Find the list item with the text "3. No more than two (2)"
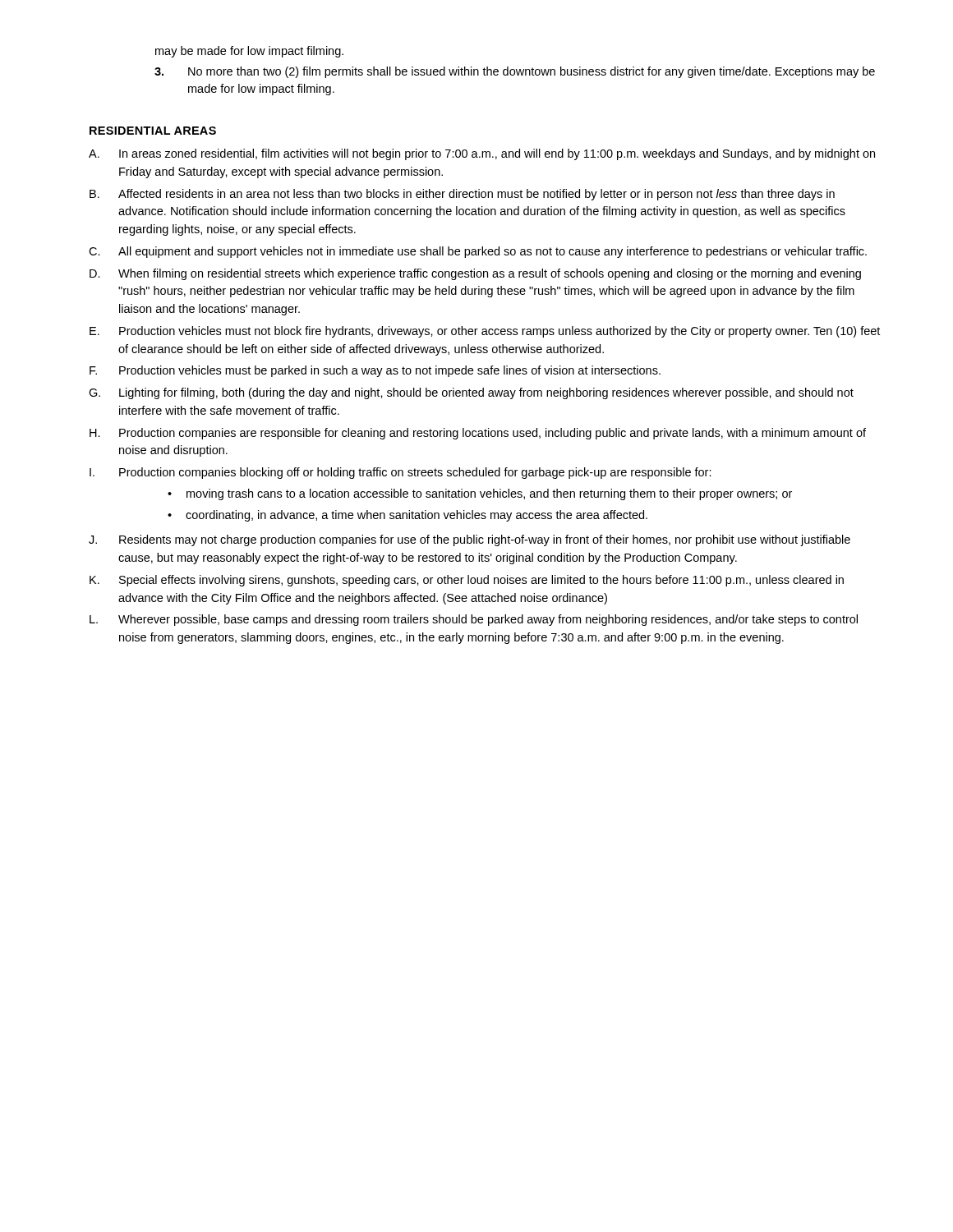This screenshot has height=1232, width=953. click(x=518, y=81)
